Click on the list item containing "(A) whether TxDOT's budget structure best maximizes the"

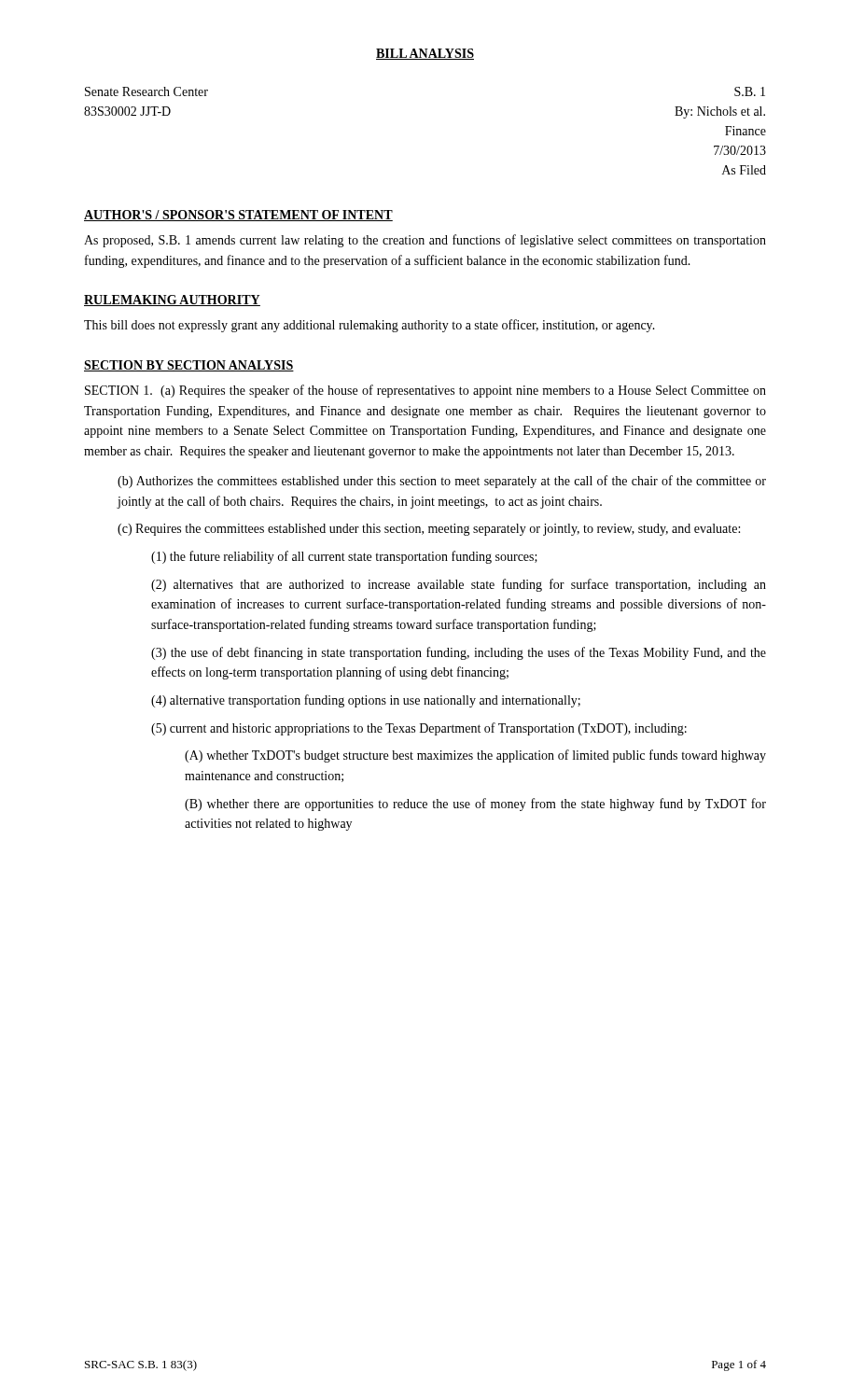[475, 766]
